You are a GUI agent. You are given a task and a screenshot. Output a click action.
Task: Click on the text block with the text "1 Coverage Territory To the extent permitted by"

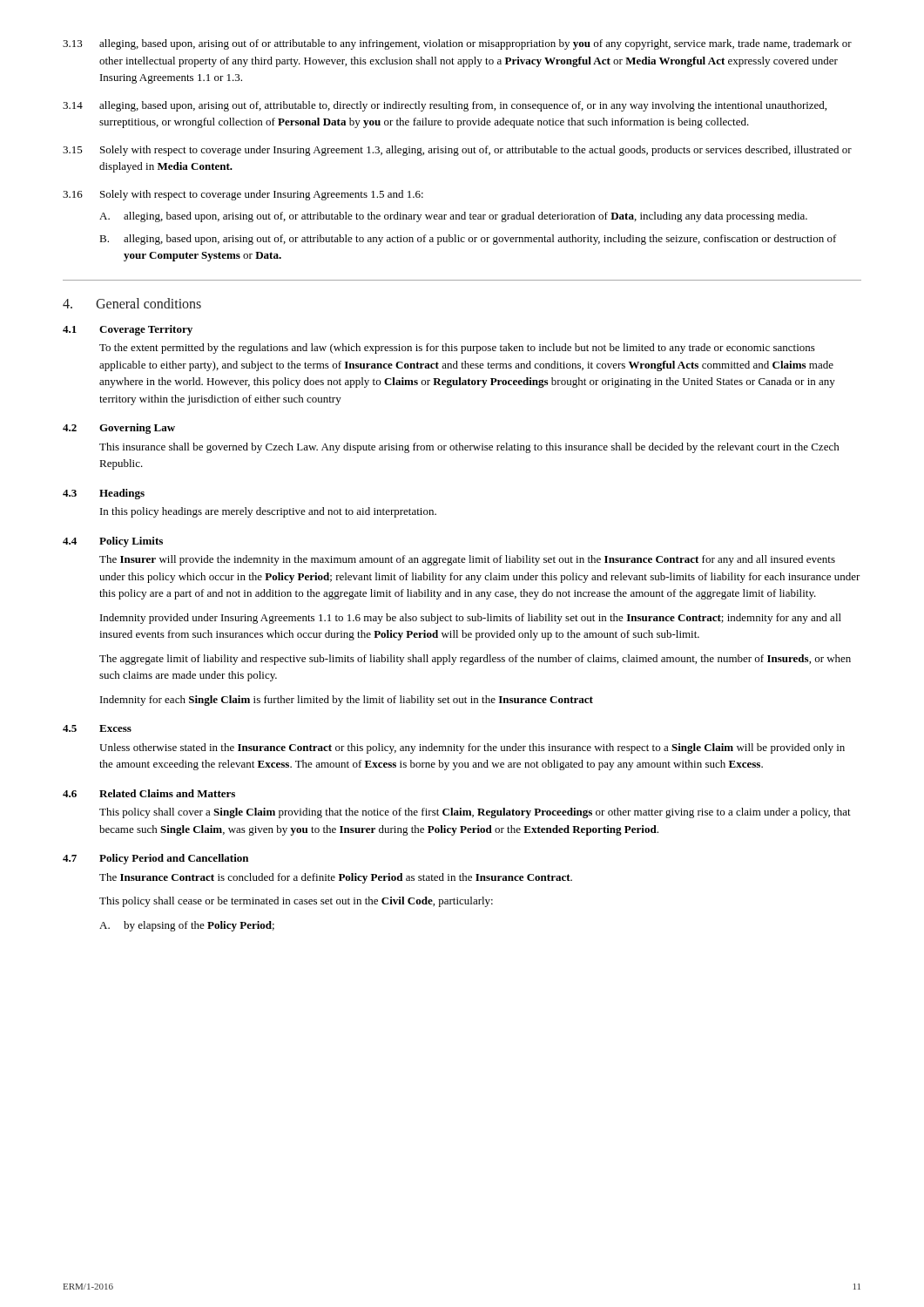click(462, 364)
